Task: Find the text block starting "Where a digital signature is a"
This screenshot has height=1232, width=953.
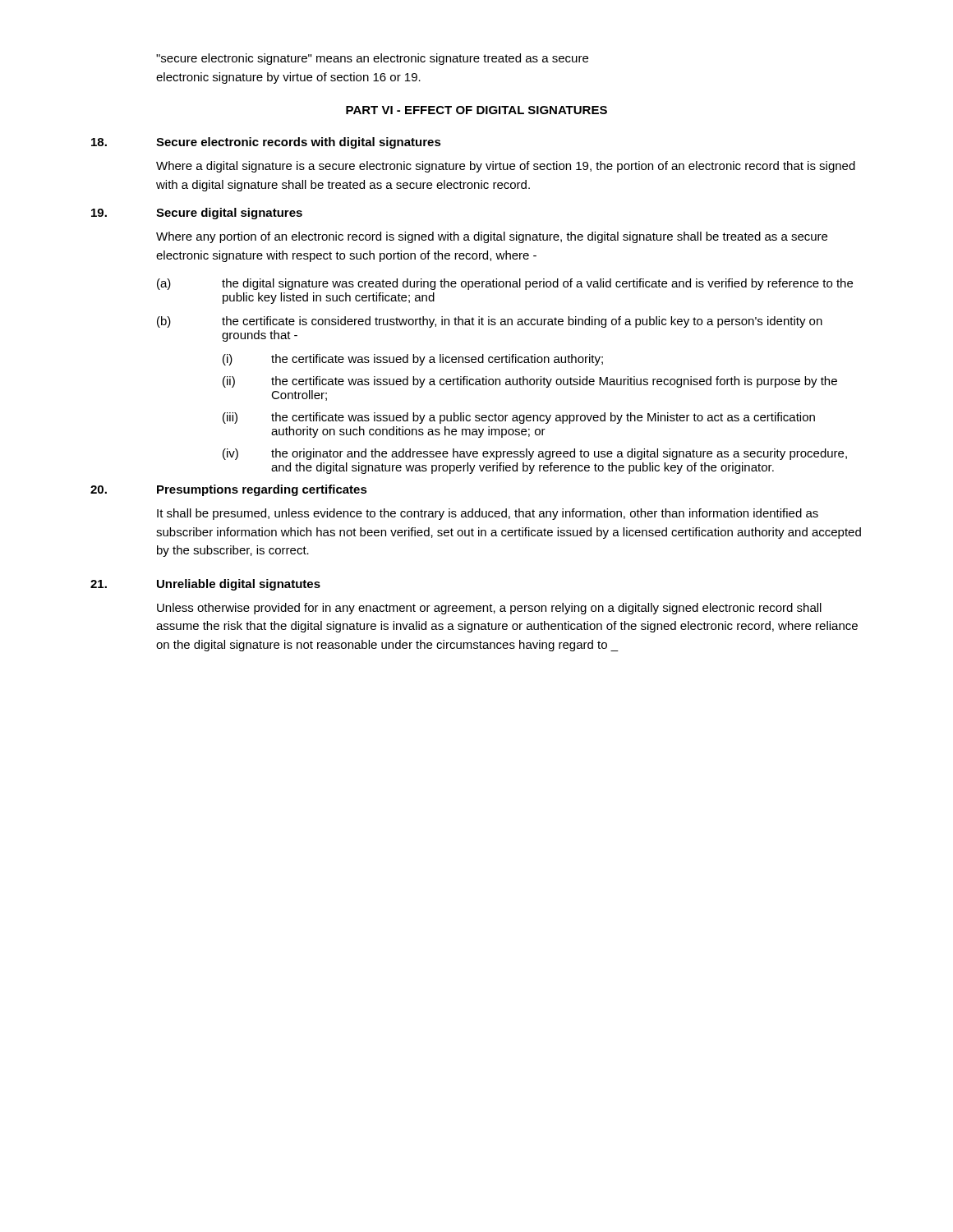Action: click(x=506, y=175)
